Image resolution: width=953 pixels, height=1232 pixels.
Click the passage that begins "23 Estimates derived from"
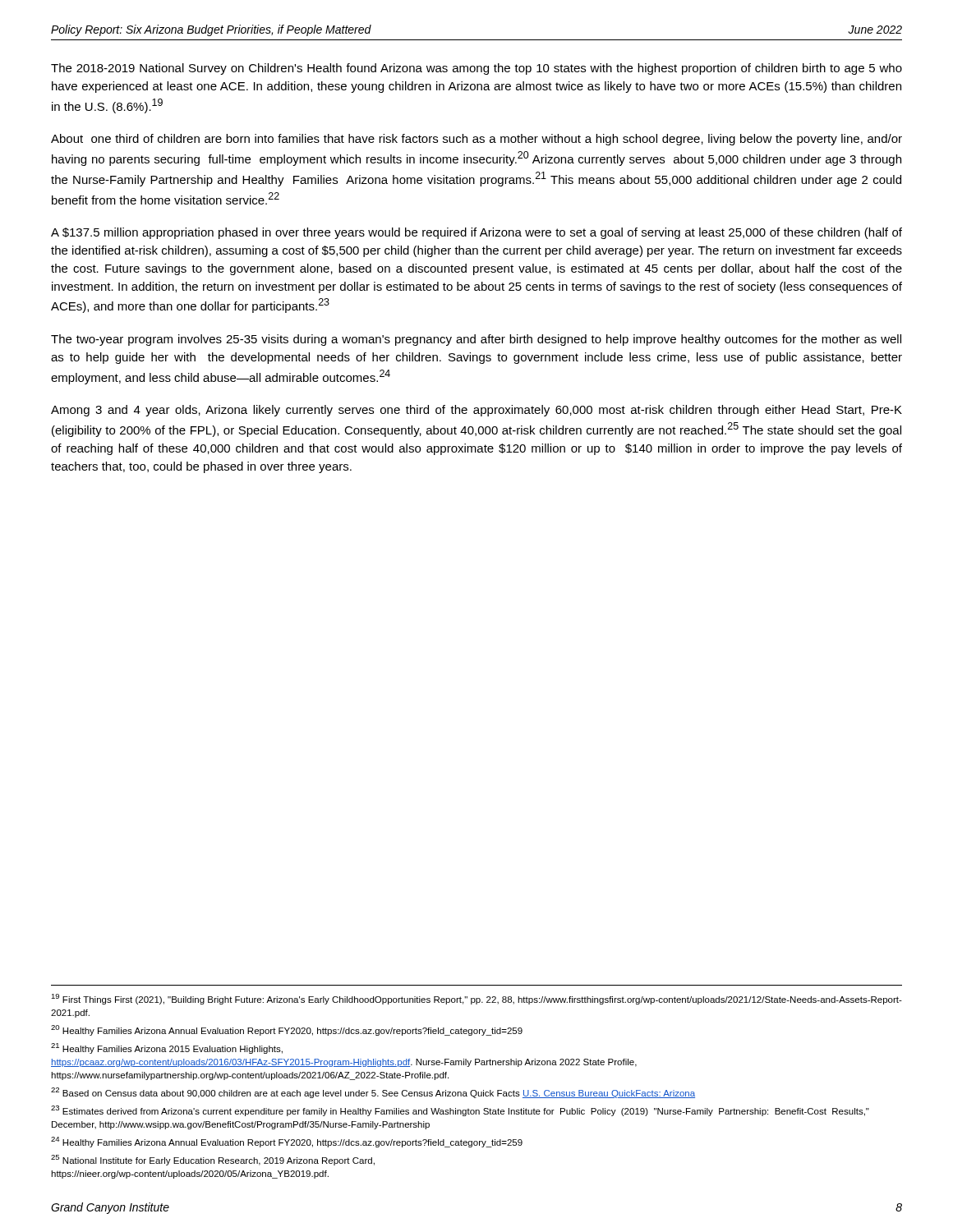[461, 1116]
